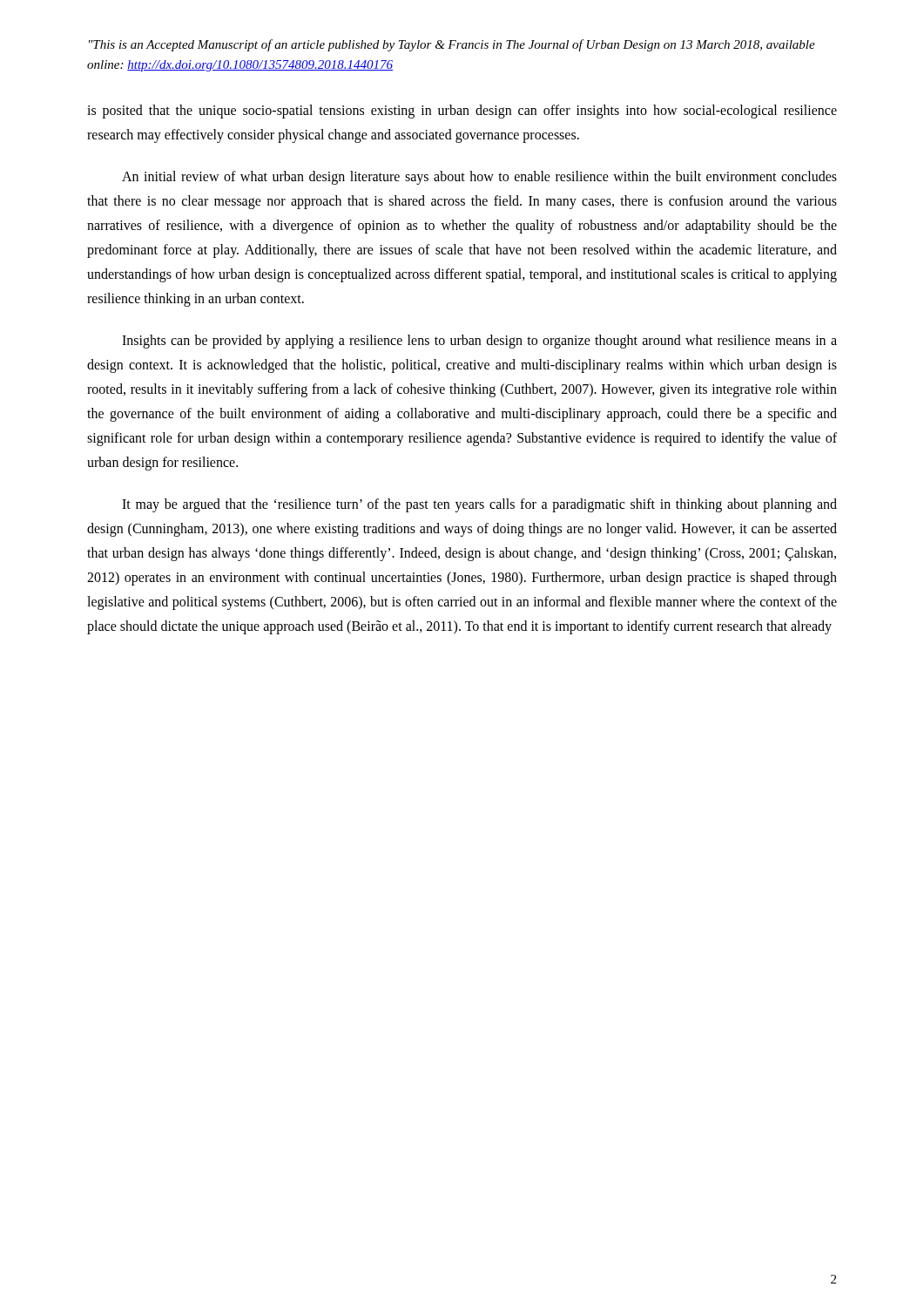Point to the block beginning "It may be argued that the ‘resilience"
This screenshot has width=924, height=1307.
pos(462,565)
